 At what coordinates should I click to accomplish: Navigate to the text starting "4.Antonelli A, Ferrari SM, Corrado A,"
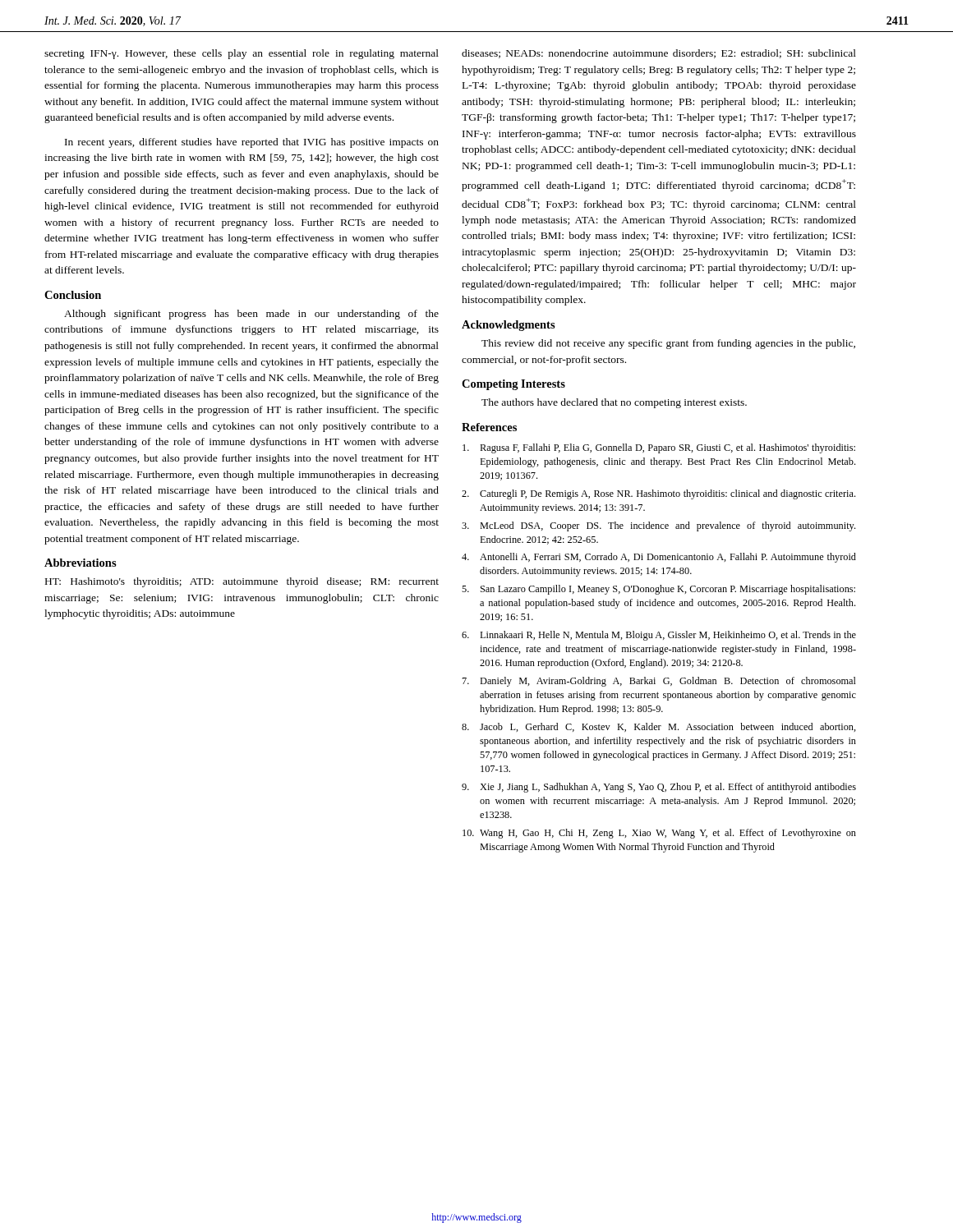click(659, 565)
